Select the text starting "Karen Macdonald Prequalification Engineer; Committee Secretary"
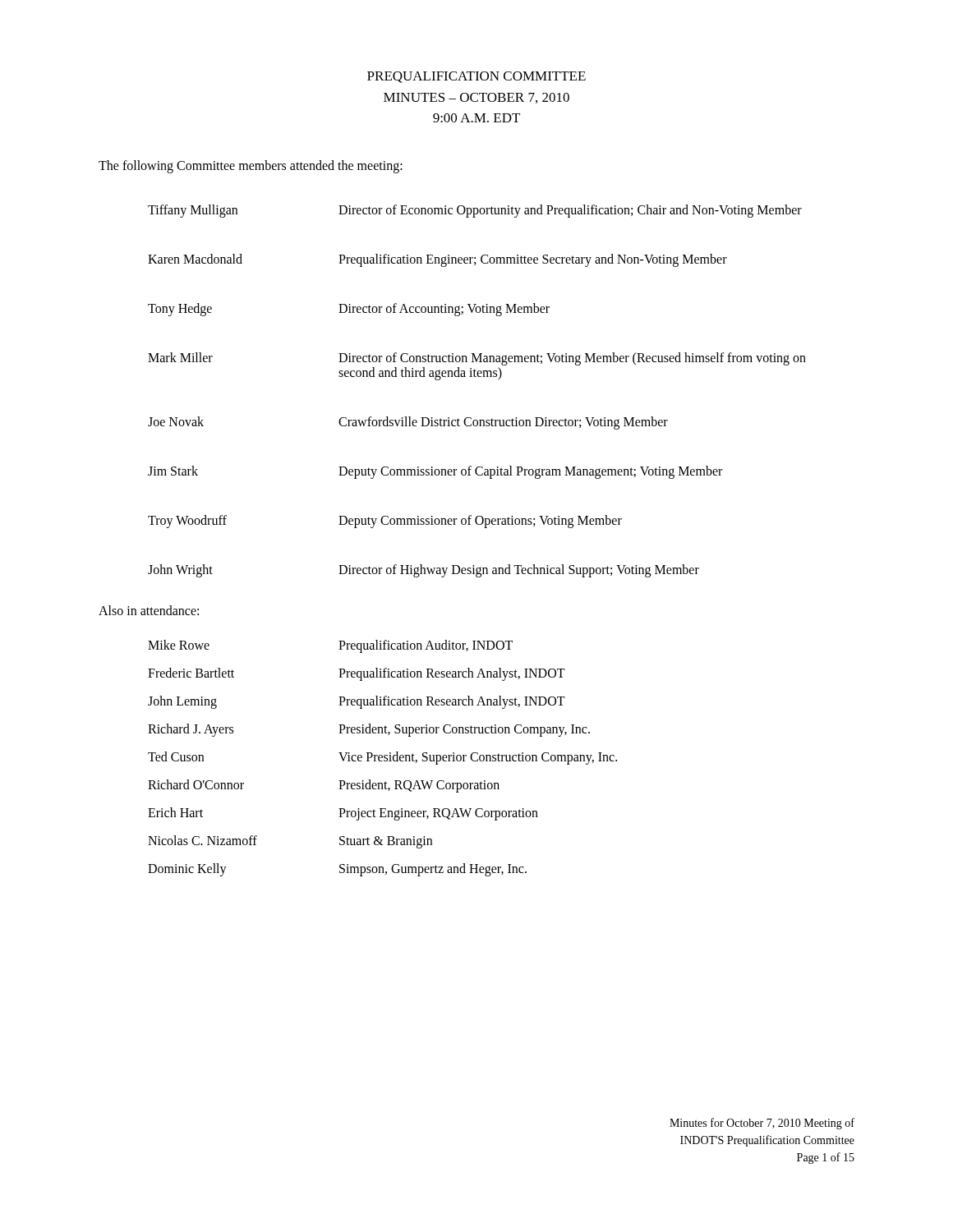 (x=476, y=259)
